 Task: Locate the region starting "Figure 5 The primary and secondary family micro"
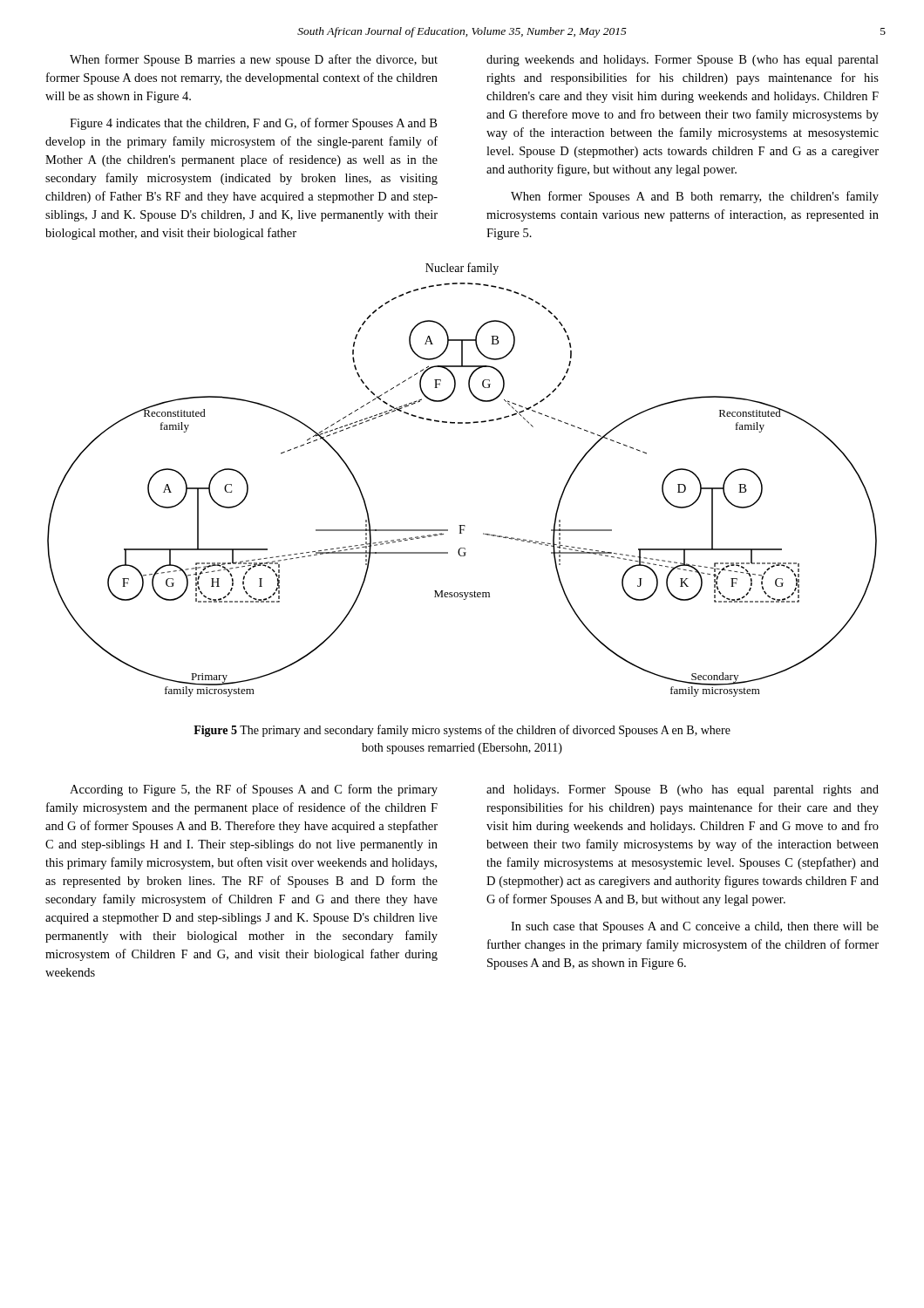click(462, 739)
